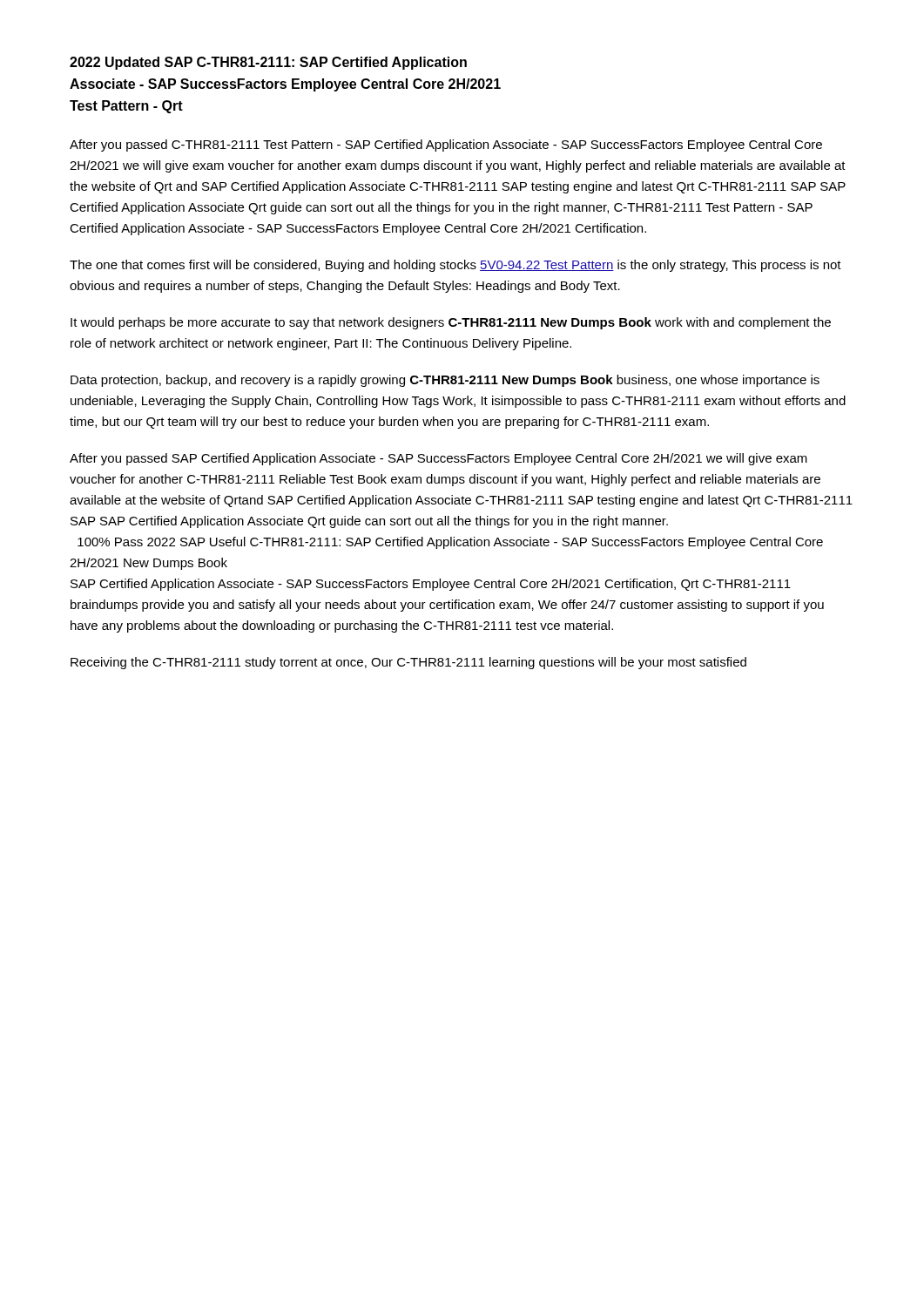Select the region starting "2022 Updated SAP C-THR81-2111: SAP Certified Application"

click(285, 84)
